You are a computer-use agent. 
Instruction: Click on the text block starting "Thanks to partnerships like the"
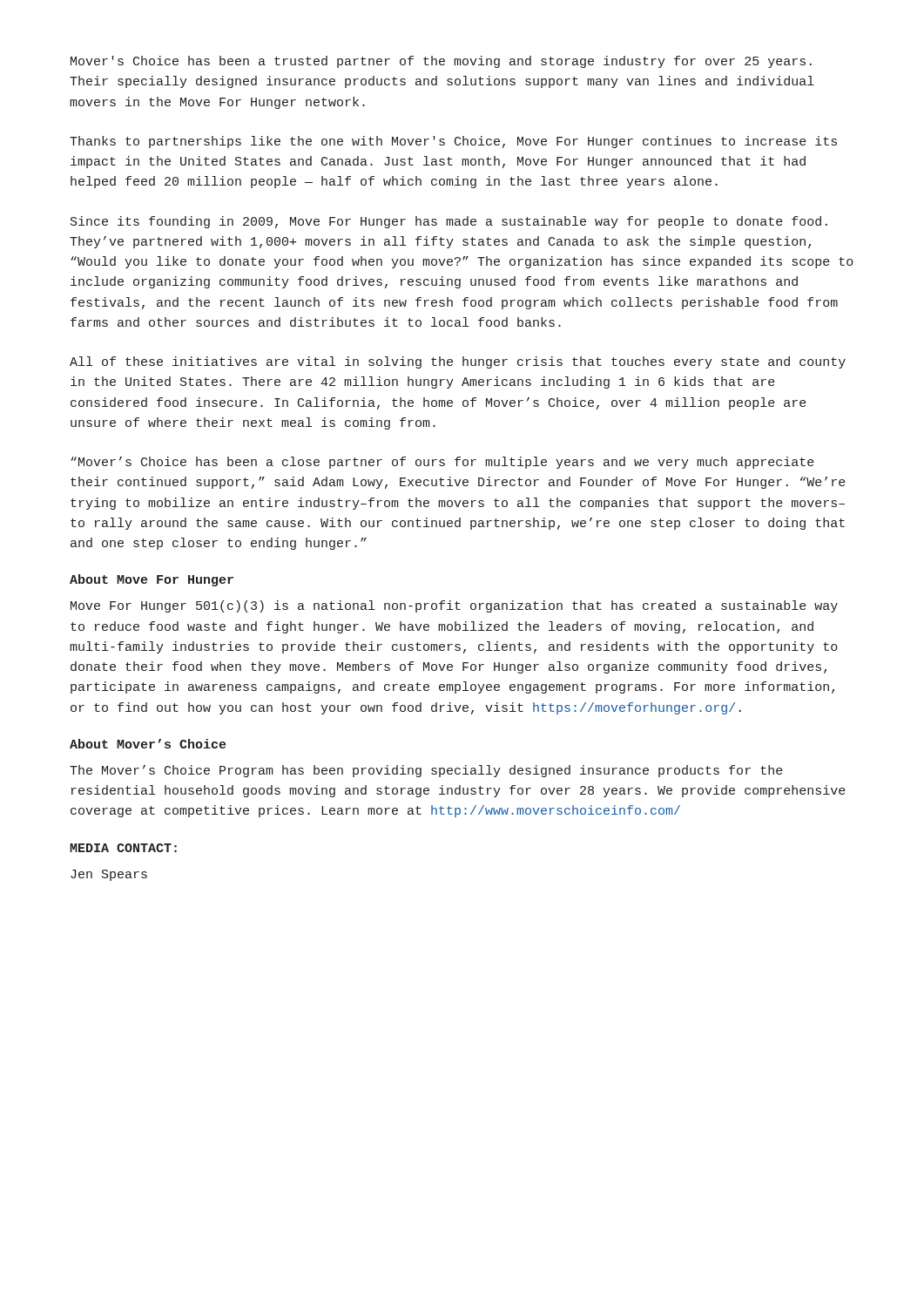(454, 163)
